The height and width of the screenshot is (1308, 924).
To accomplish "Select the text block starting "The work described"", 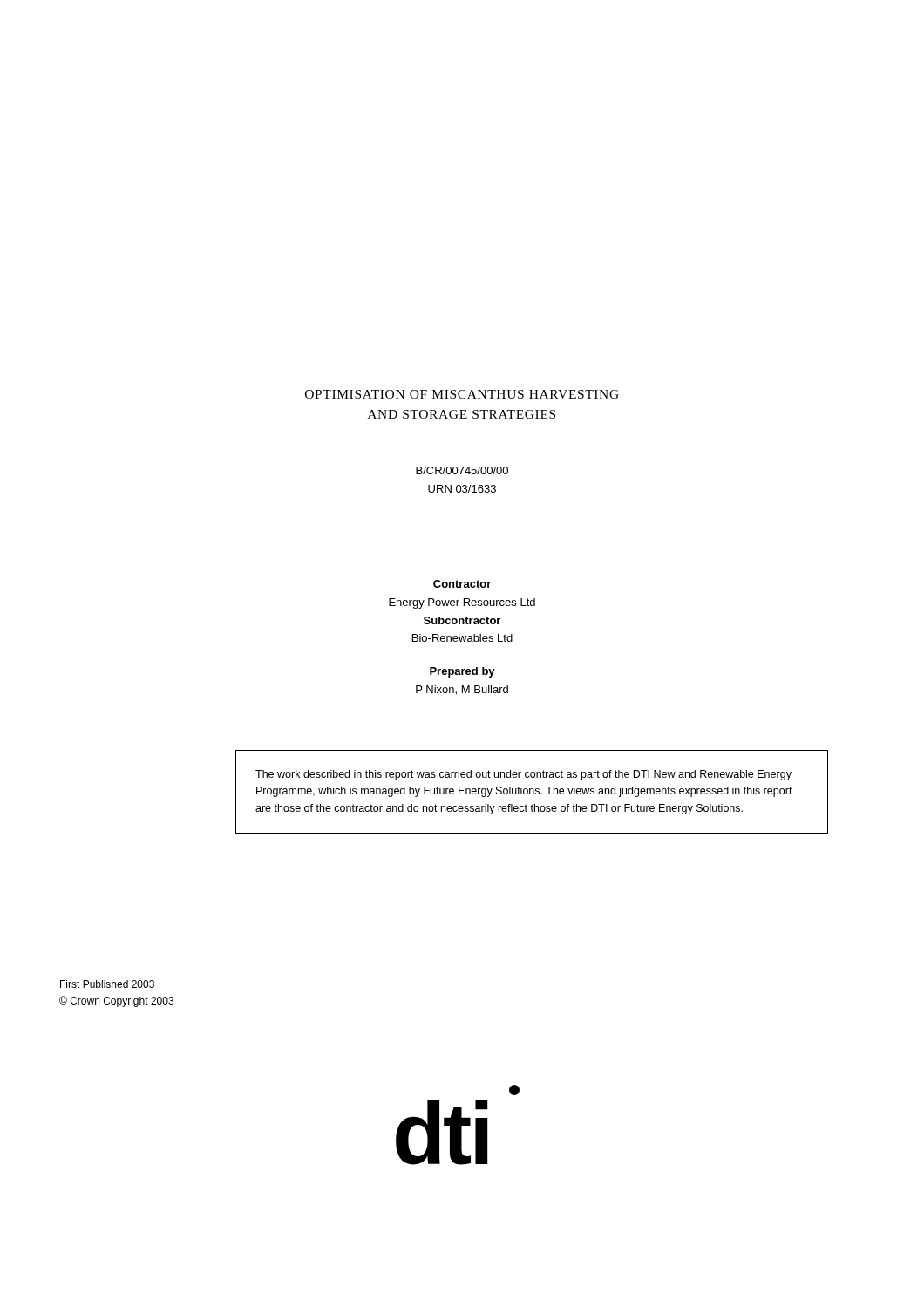I will (532, 792).
